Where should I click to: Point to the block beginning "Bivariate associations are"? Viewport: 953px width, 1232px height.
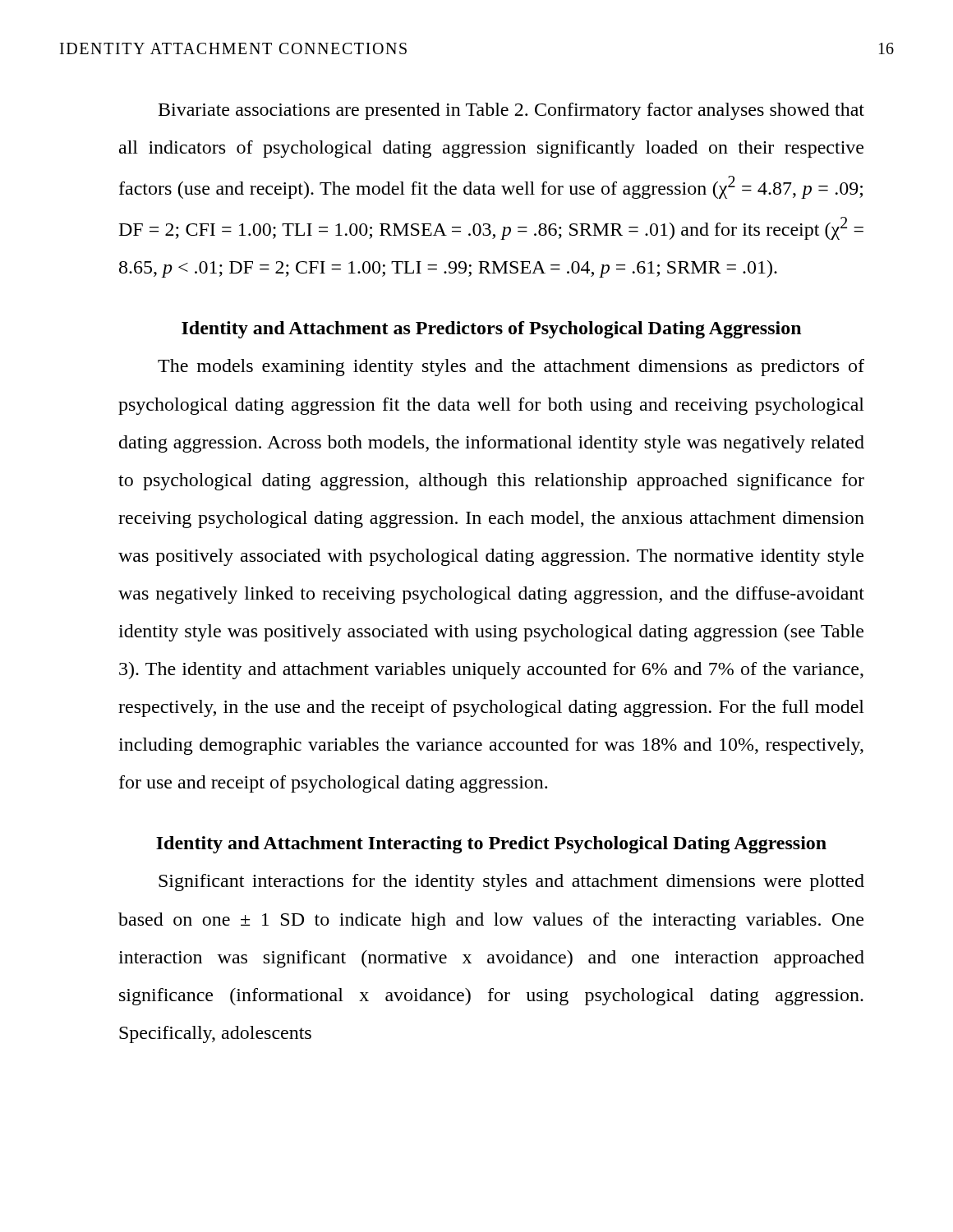[x=491, y=184]
